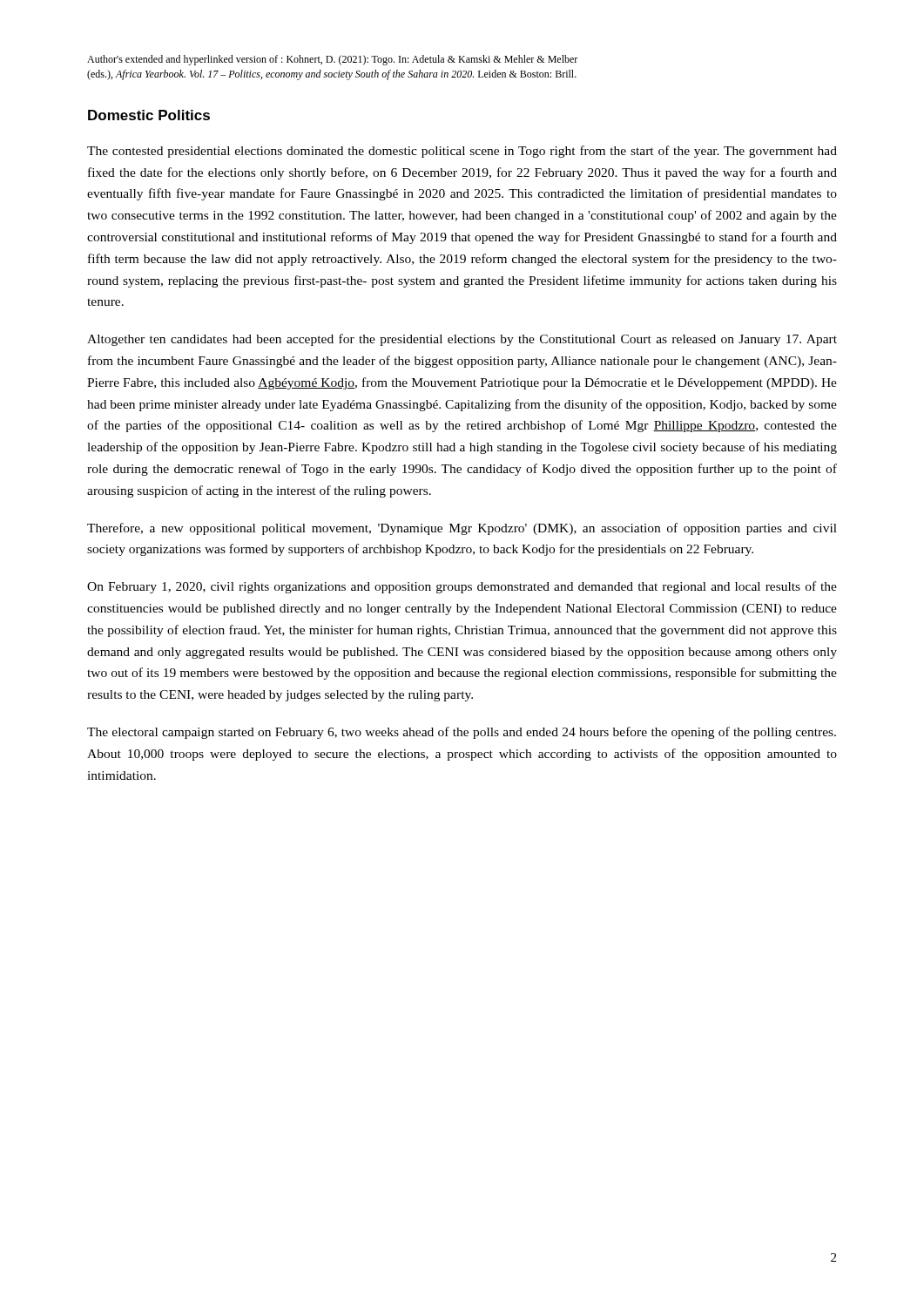Click on the text block with the text "On February 1, 2020,"
This screenshot has width=924, height=1307.
click(x=462, y=640)
